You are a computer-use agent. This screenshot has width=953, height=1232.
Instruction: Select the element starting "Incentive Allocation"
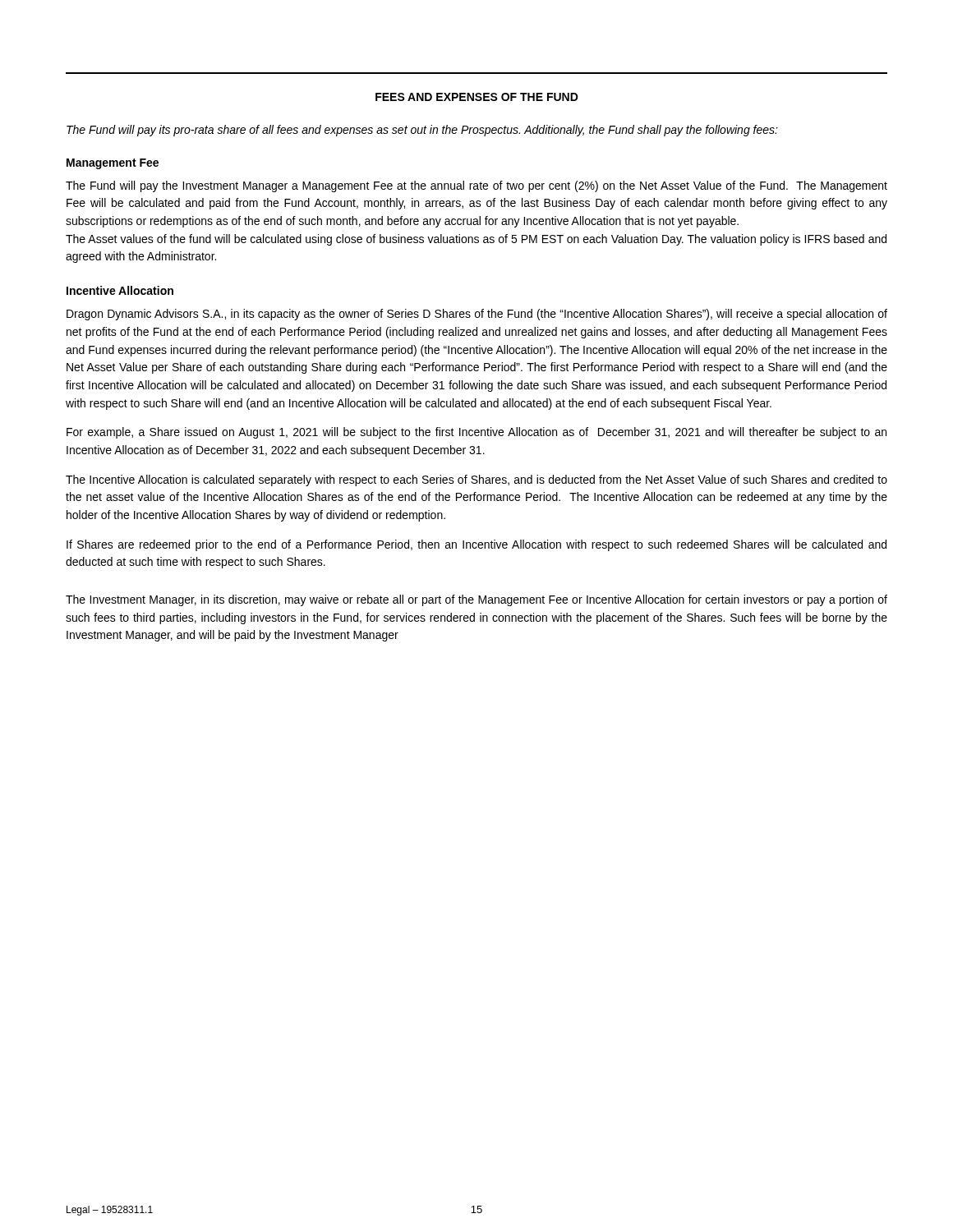pyautogui.click(x=120, y=291)
